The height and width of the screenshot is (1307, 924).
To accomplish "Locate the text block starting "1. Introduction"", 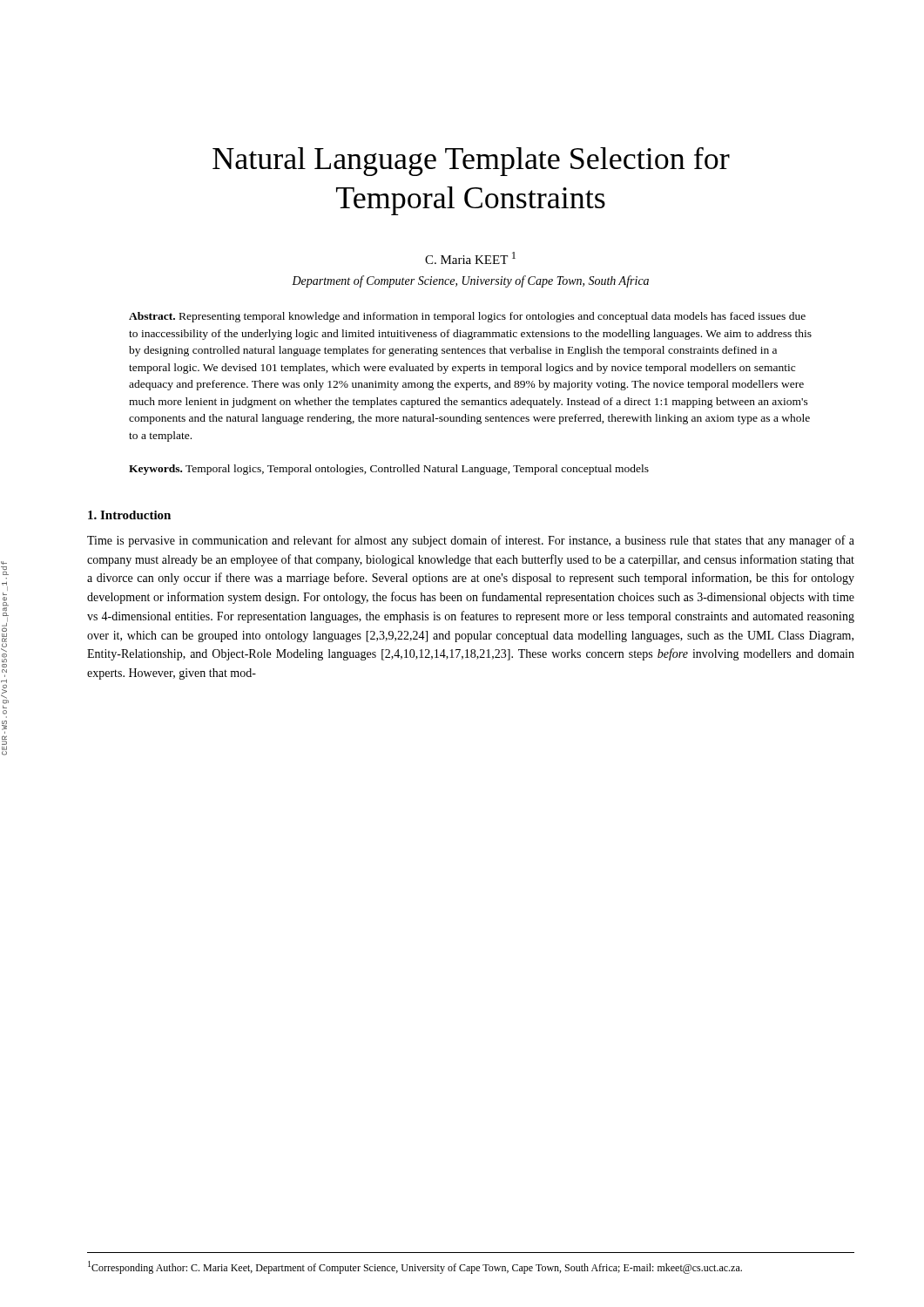I will click(x=129, y=515).
